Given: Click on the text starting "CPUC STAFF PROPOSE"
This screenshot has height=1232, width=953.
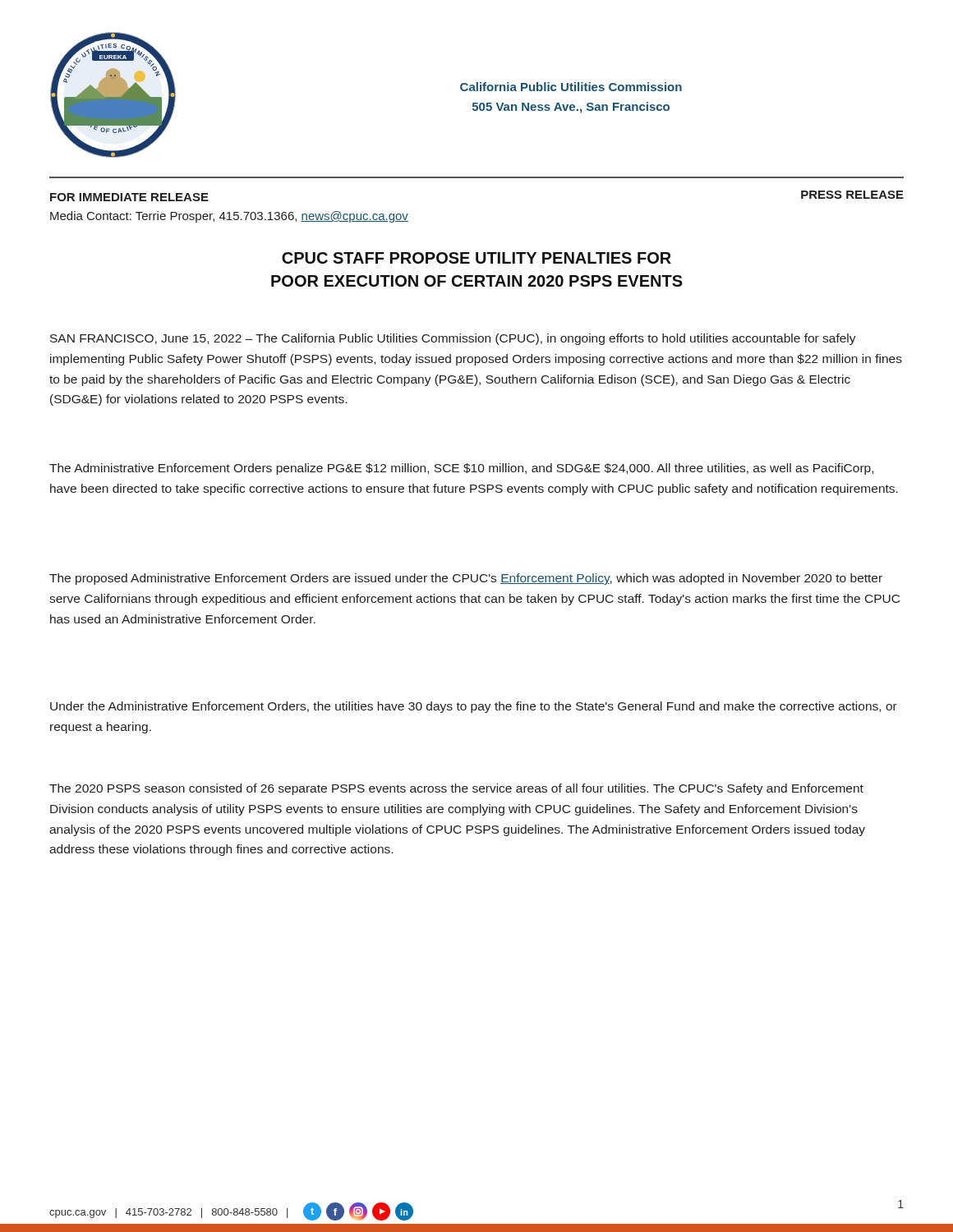Looking at the screenshot, I should (476, 269).
